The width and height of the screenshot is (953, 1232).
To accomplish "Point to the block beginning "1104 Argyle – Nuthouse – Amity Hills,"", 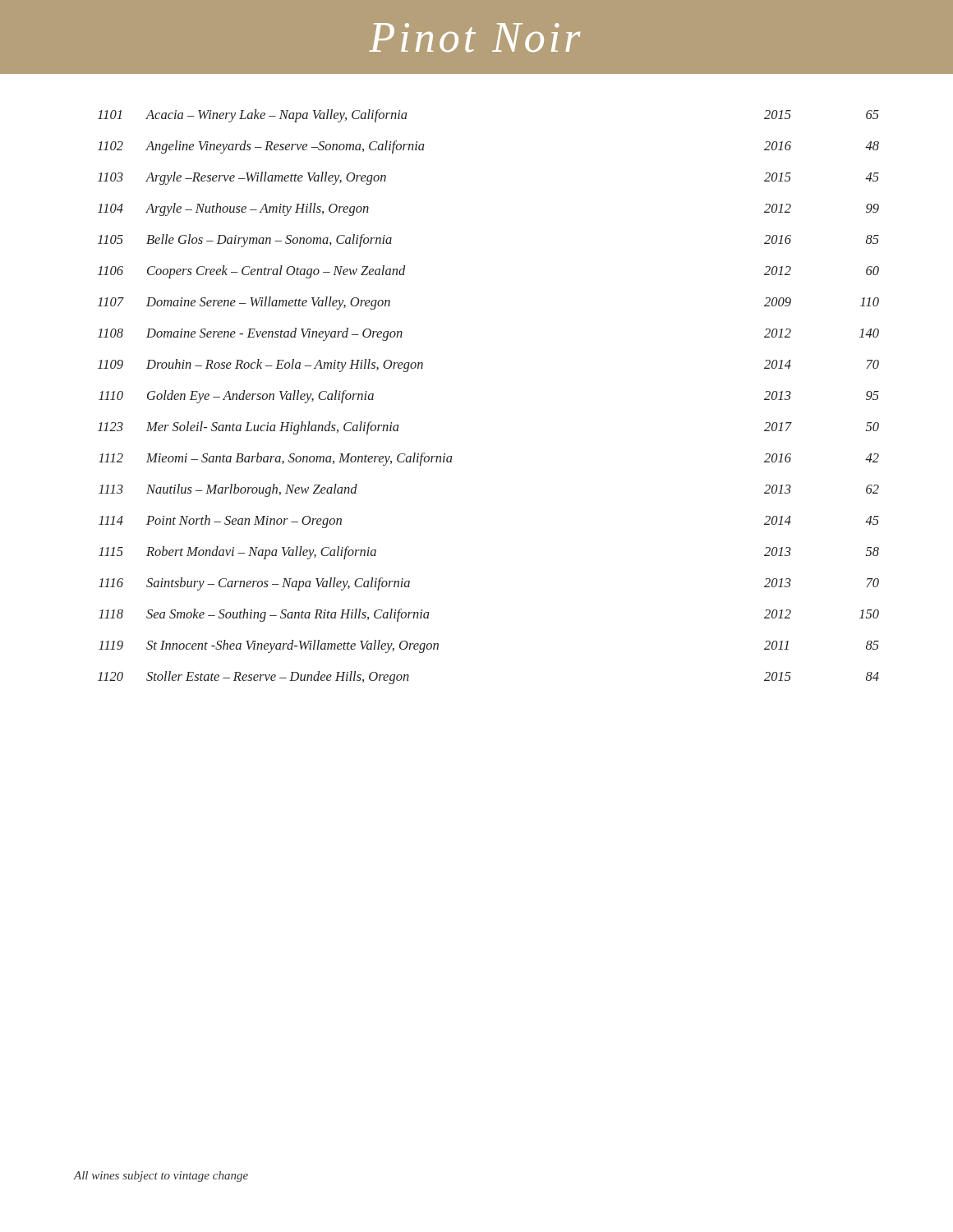I will pyautogui.click(x=269, y=210).
